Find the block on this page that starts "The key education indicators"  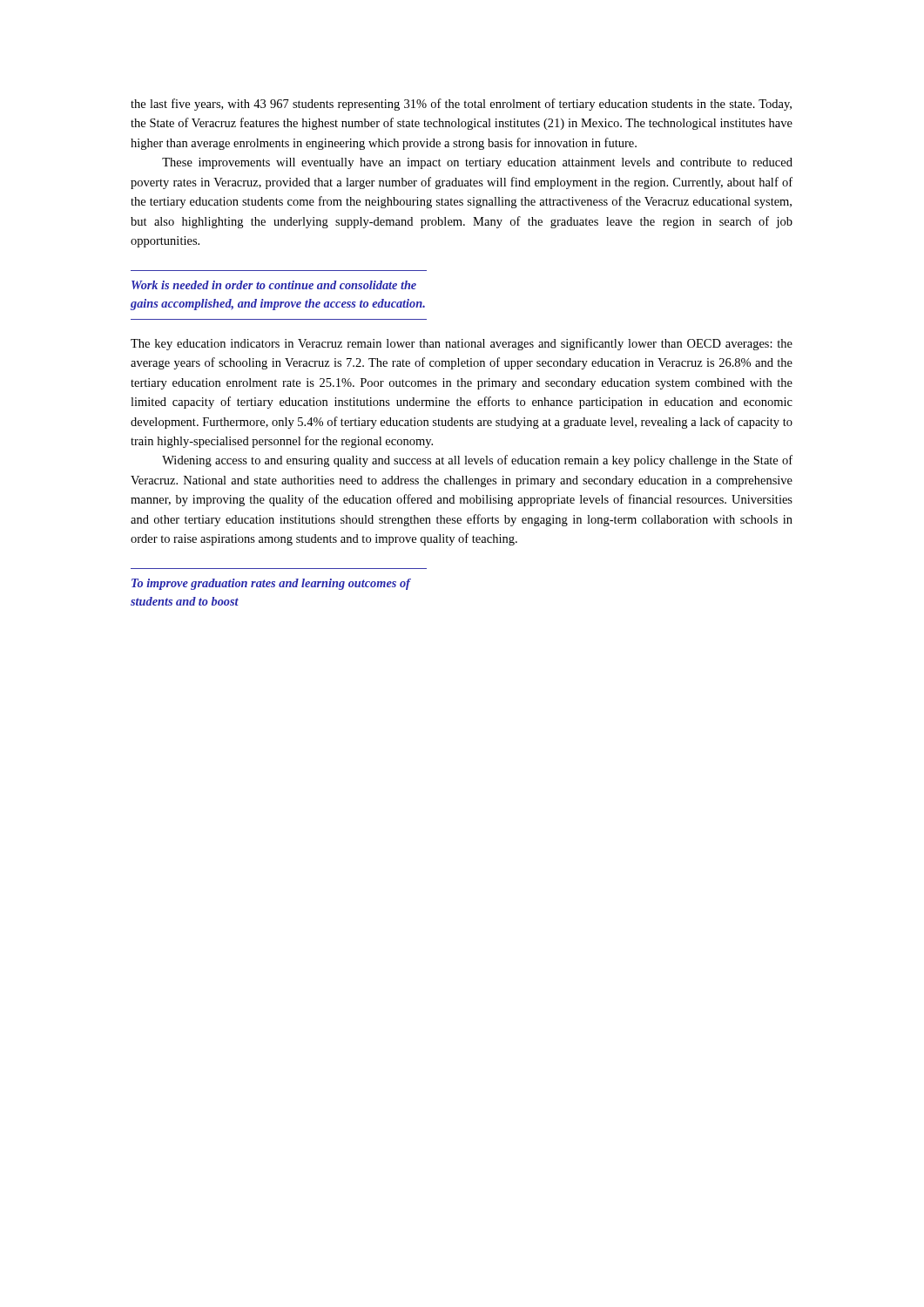[x=462, y=344]
